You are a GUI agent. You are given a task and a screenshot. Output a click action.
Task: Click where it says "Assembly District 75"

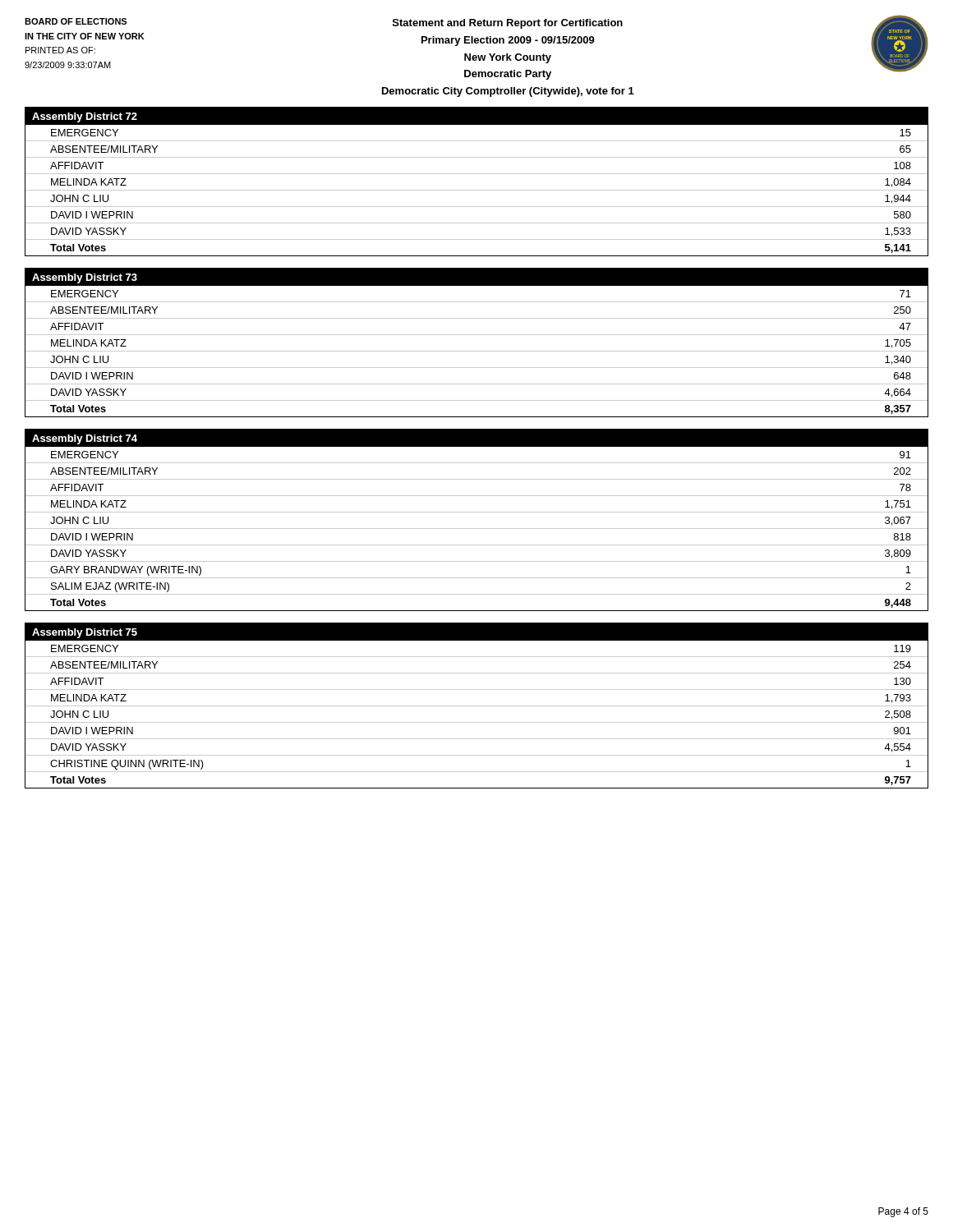(85, 632)
